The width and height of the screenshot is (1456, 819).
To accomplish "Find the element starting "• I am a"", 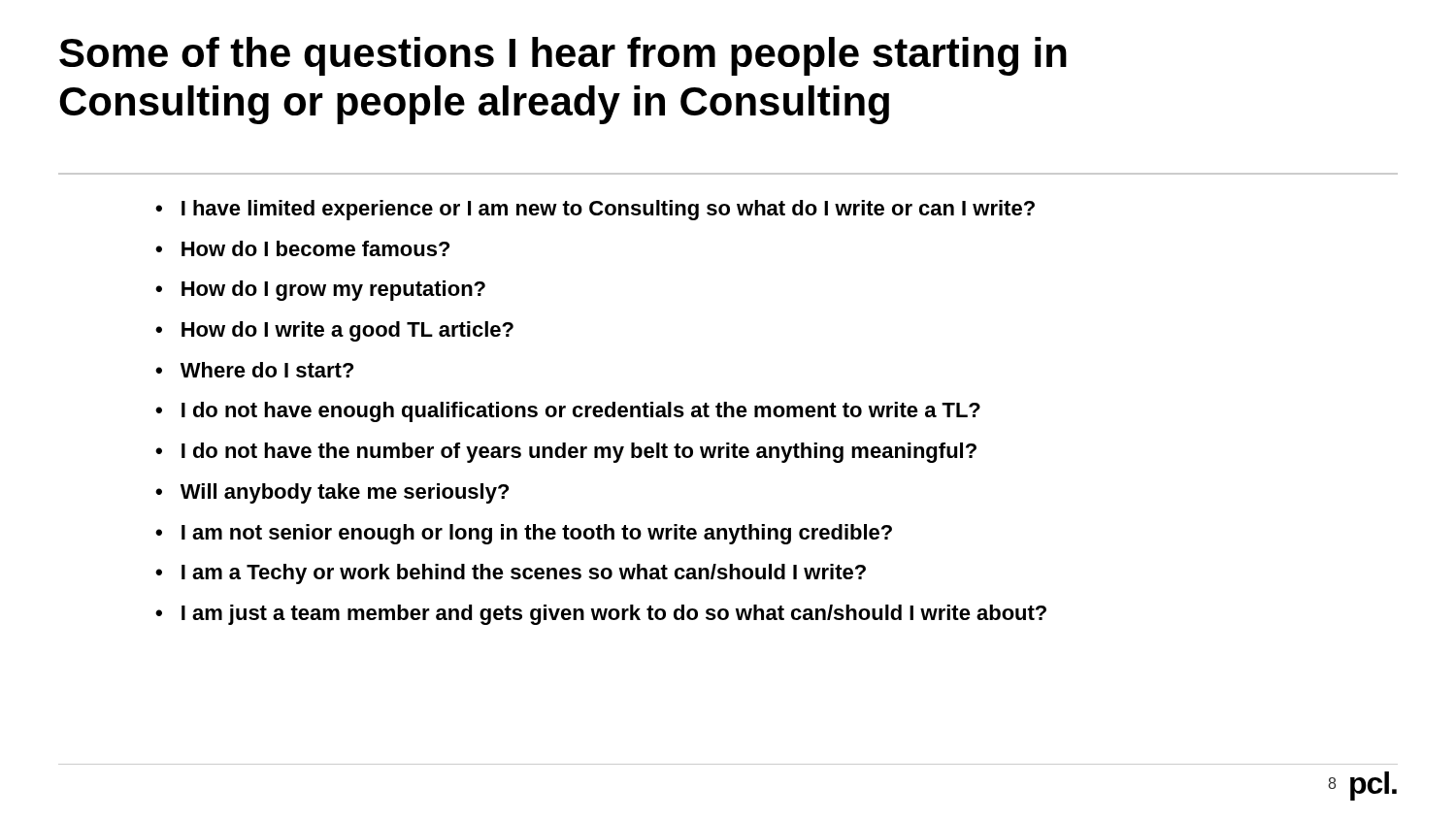I will [511, 573].
